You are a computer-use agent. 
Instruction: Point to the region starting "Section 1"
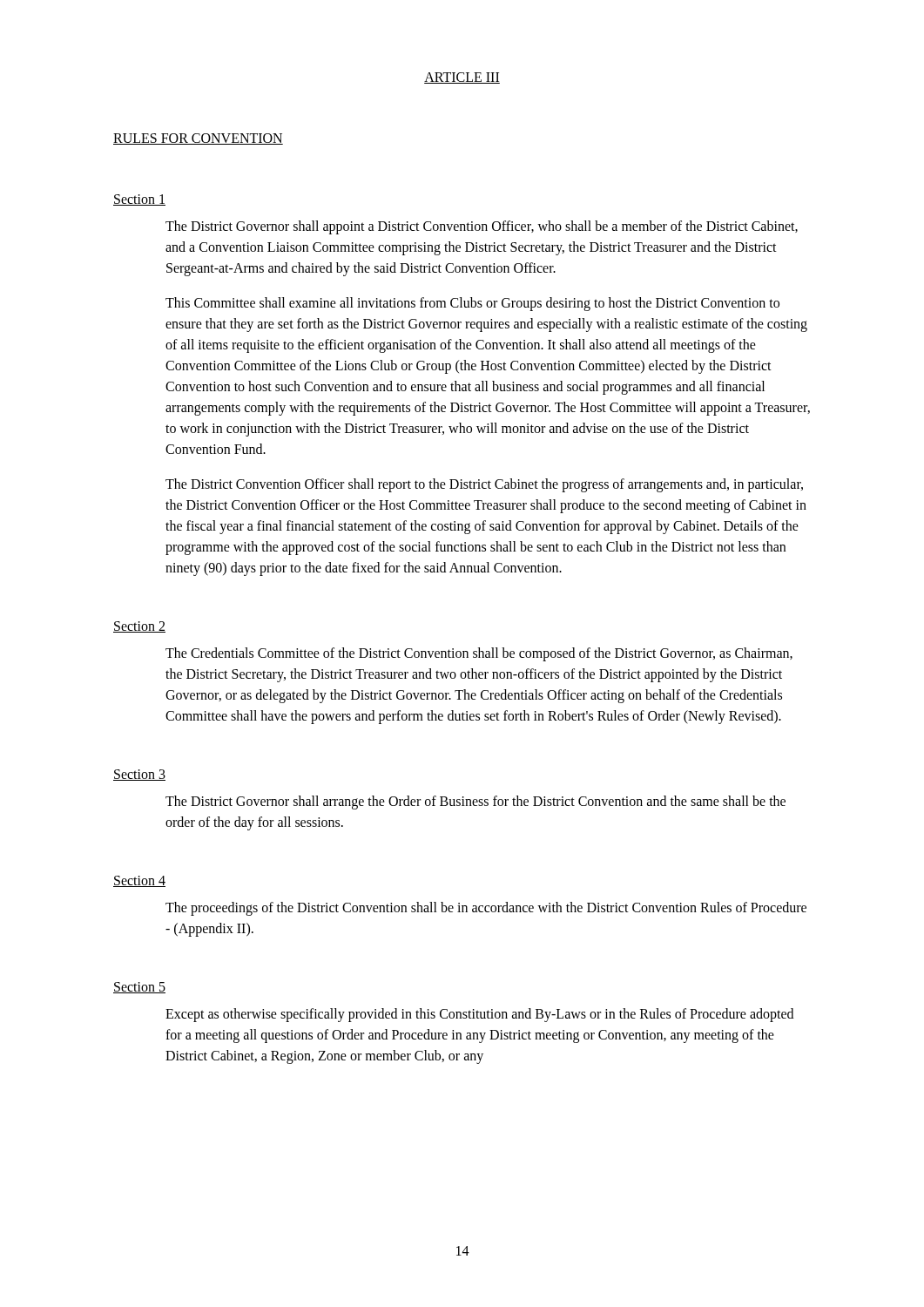pyautogui.click(x=139, y=200)
